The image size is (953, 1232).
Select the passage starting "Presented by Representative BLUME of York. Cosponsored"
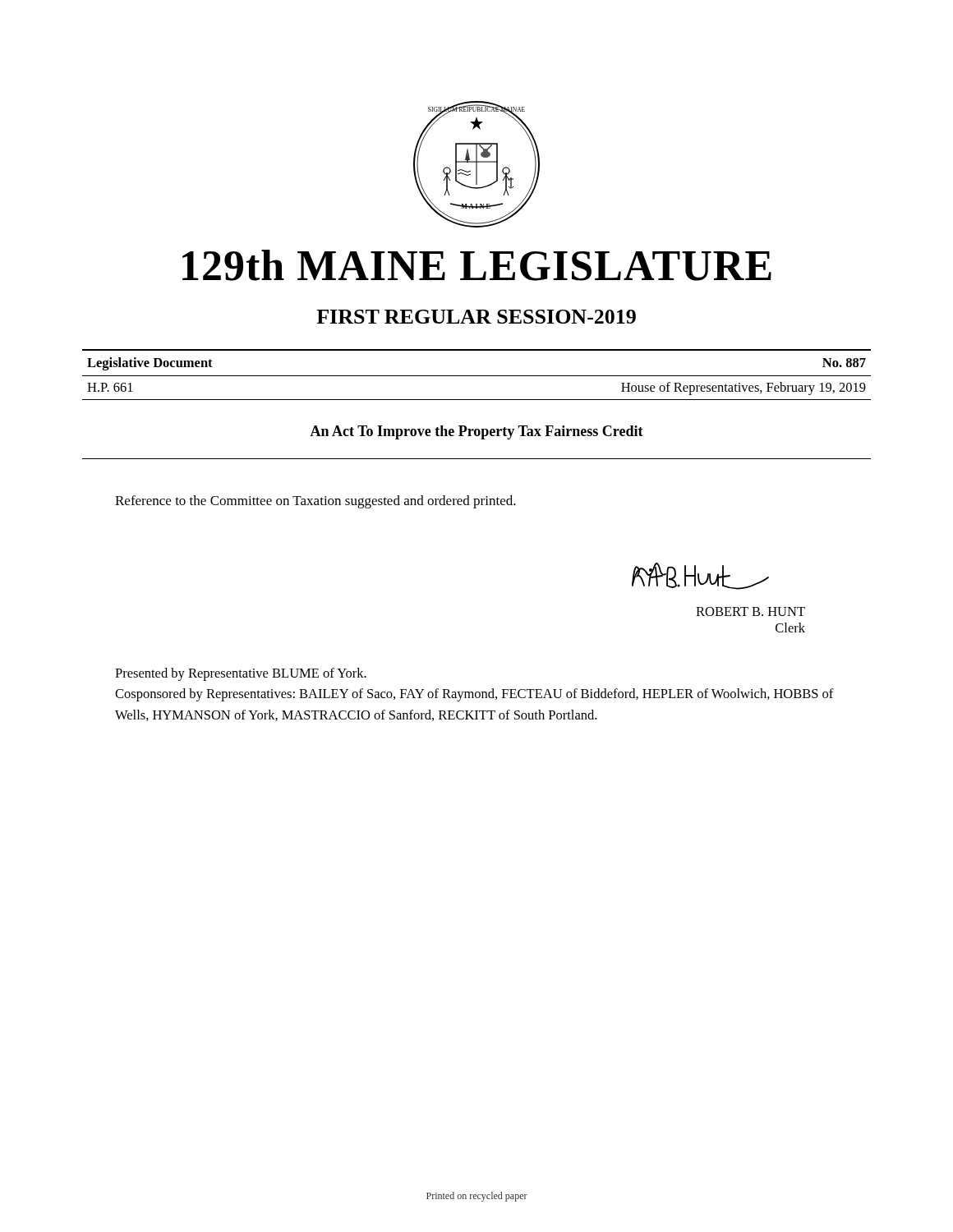coord(474,694)
